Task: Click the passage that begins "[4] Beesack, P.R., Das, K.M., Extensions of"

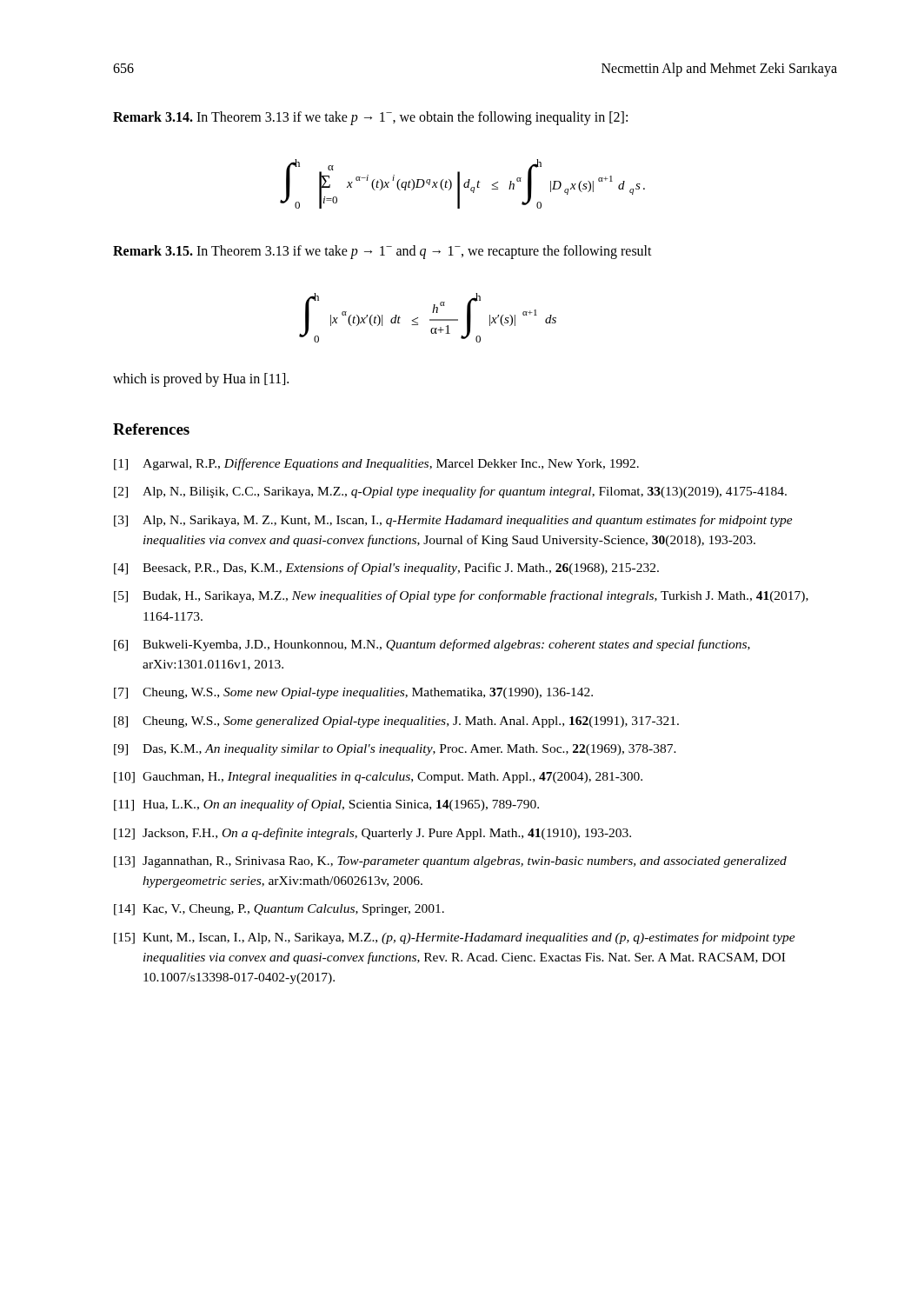Action: pos(386,567)
